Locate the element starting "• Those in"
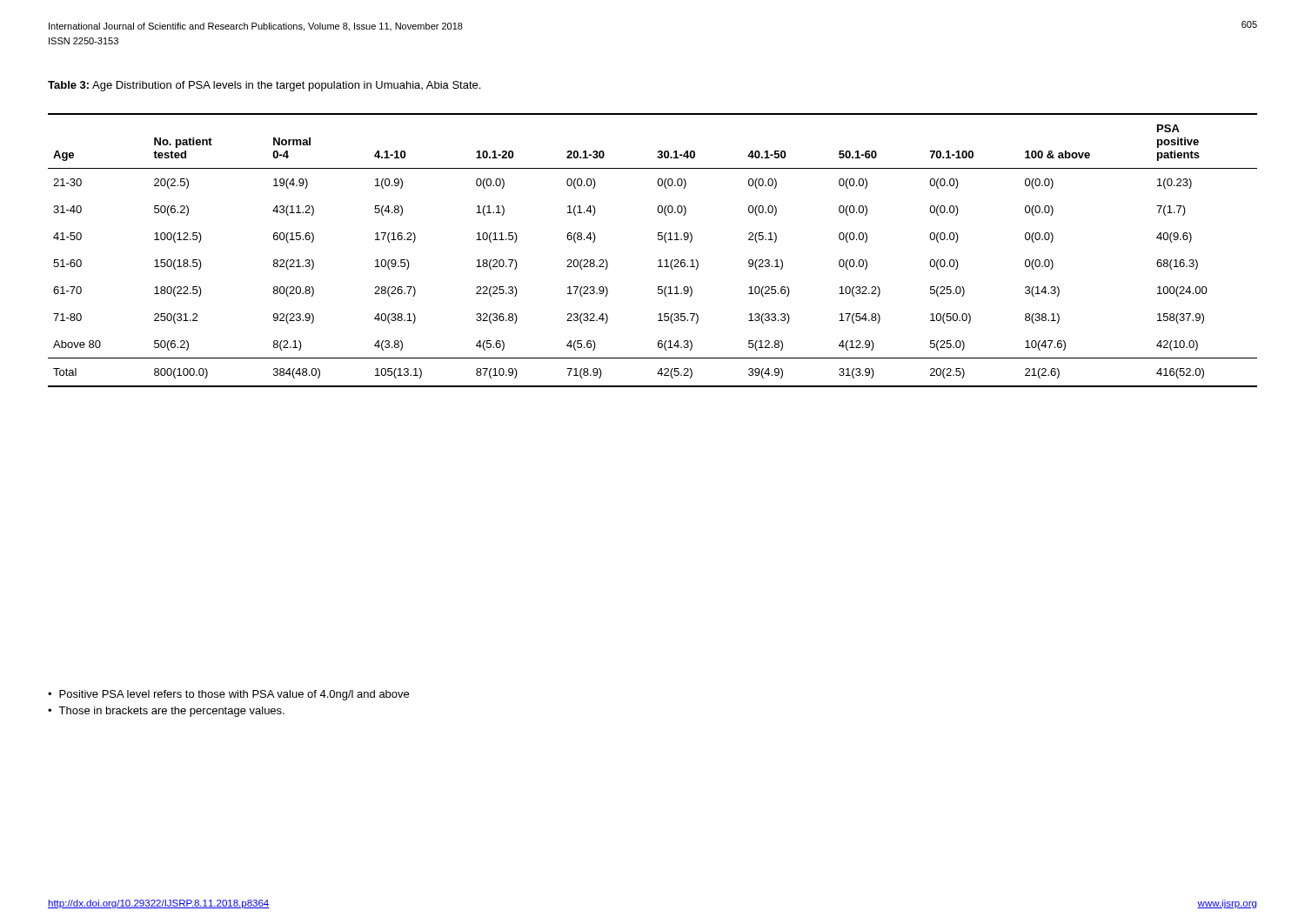This screenshot has width=1305, height=924. tap(167, 710)
